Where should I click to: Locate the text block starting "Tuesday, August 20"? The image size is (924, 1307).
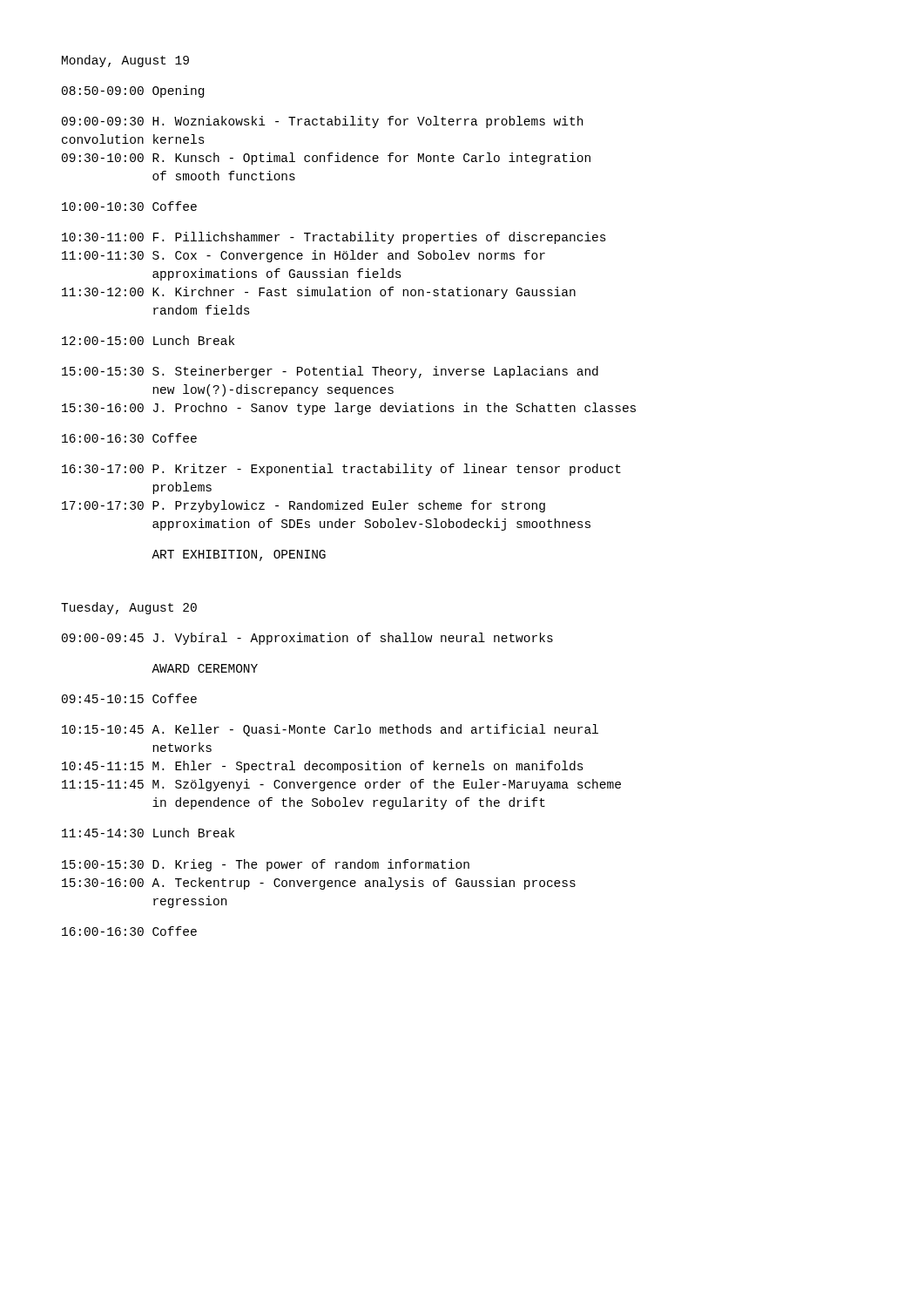tap(129, 608)
